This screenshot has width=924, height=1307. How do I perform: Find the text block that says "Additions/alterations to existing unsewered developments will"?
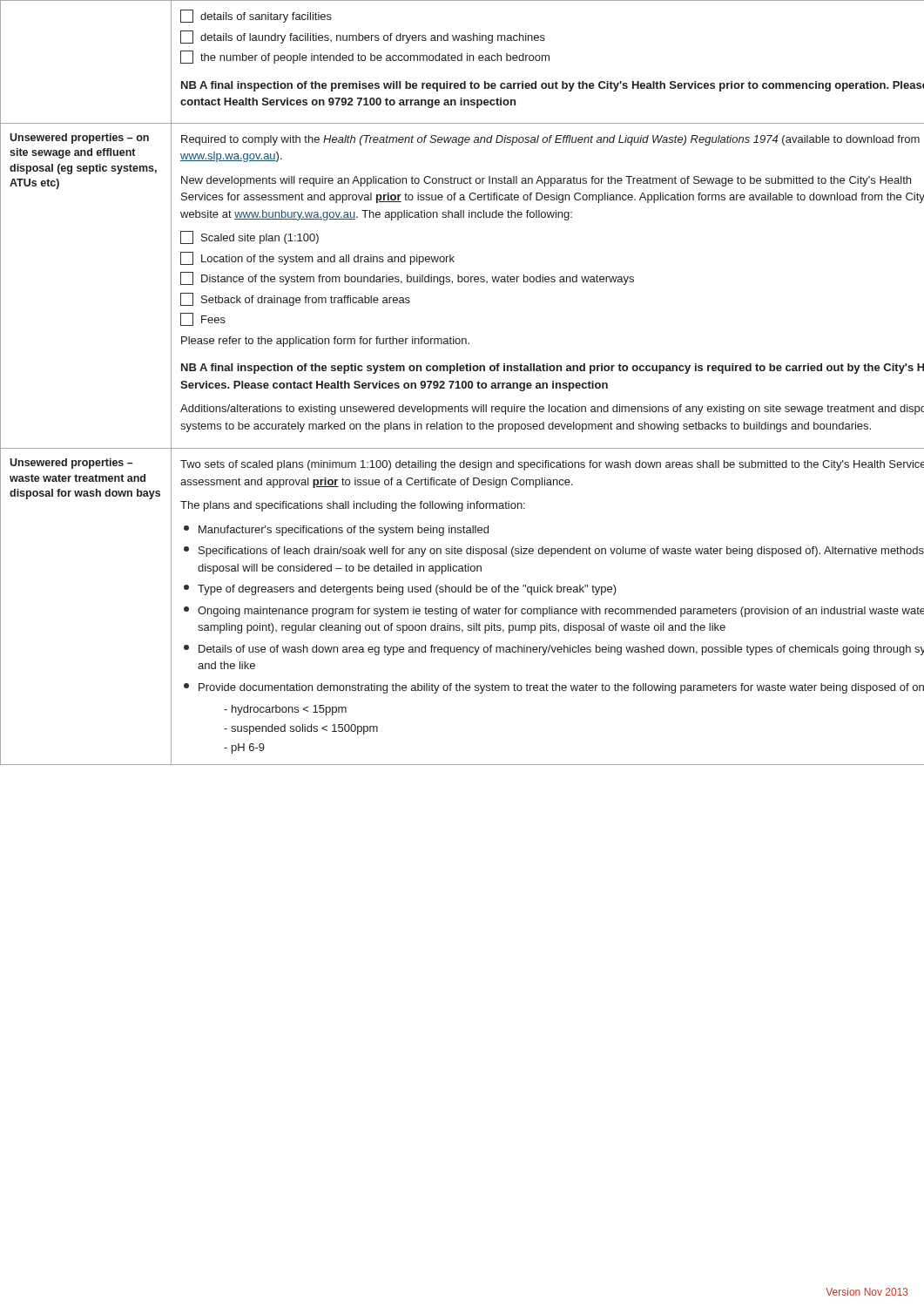tap(552, 417)
